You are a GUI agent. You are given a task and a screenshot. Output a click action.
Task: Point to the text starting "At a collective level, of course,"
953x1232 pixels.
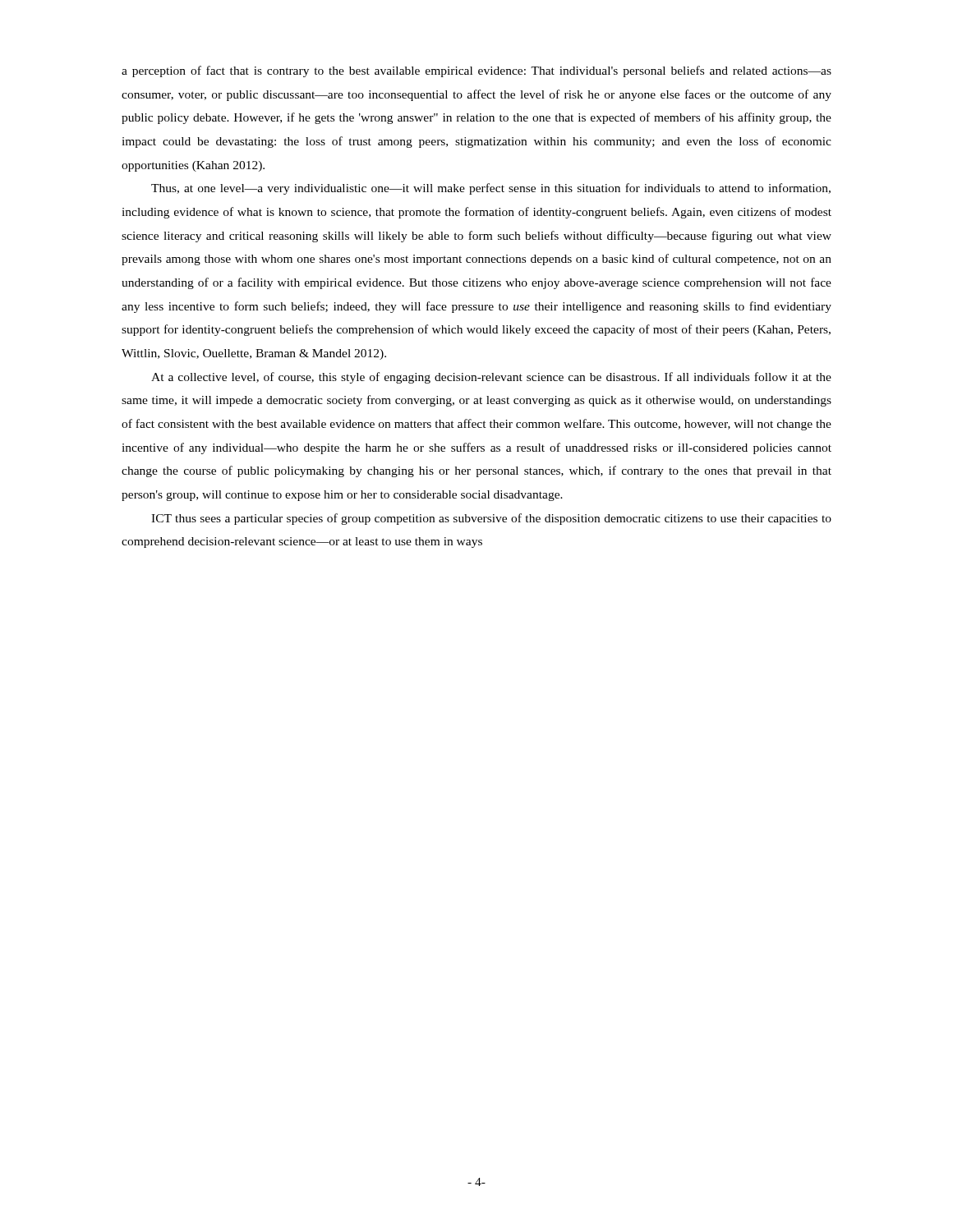click(476, 436)
